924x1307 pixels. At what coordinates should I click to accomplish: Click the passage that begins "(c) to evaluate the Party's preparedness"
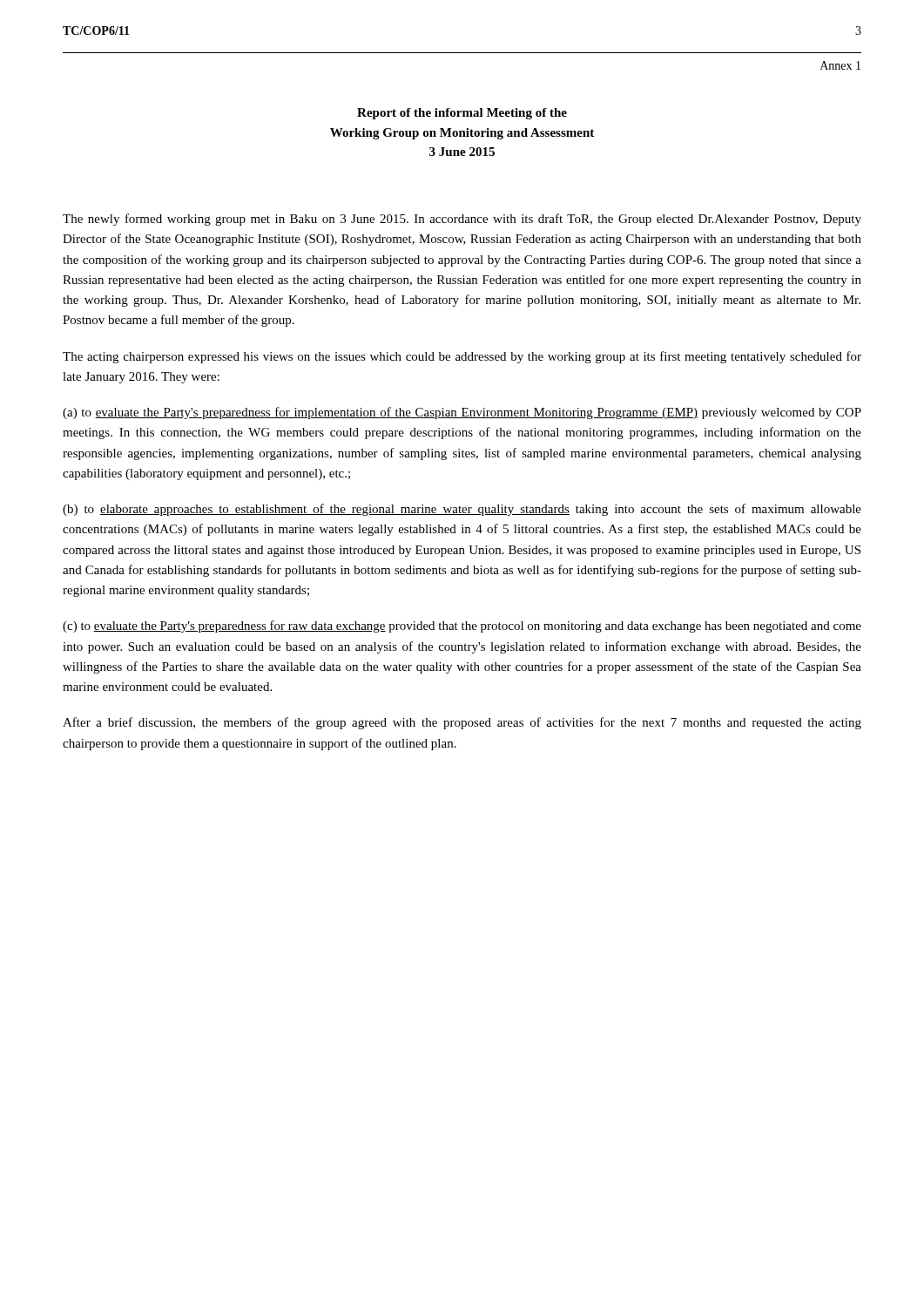tap(462, 656)
